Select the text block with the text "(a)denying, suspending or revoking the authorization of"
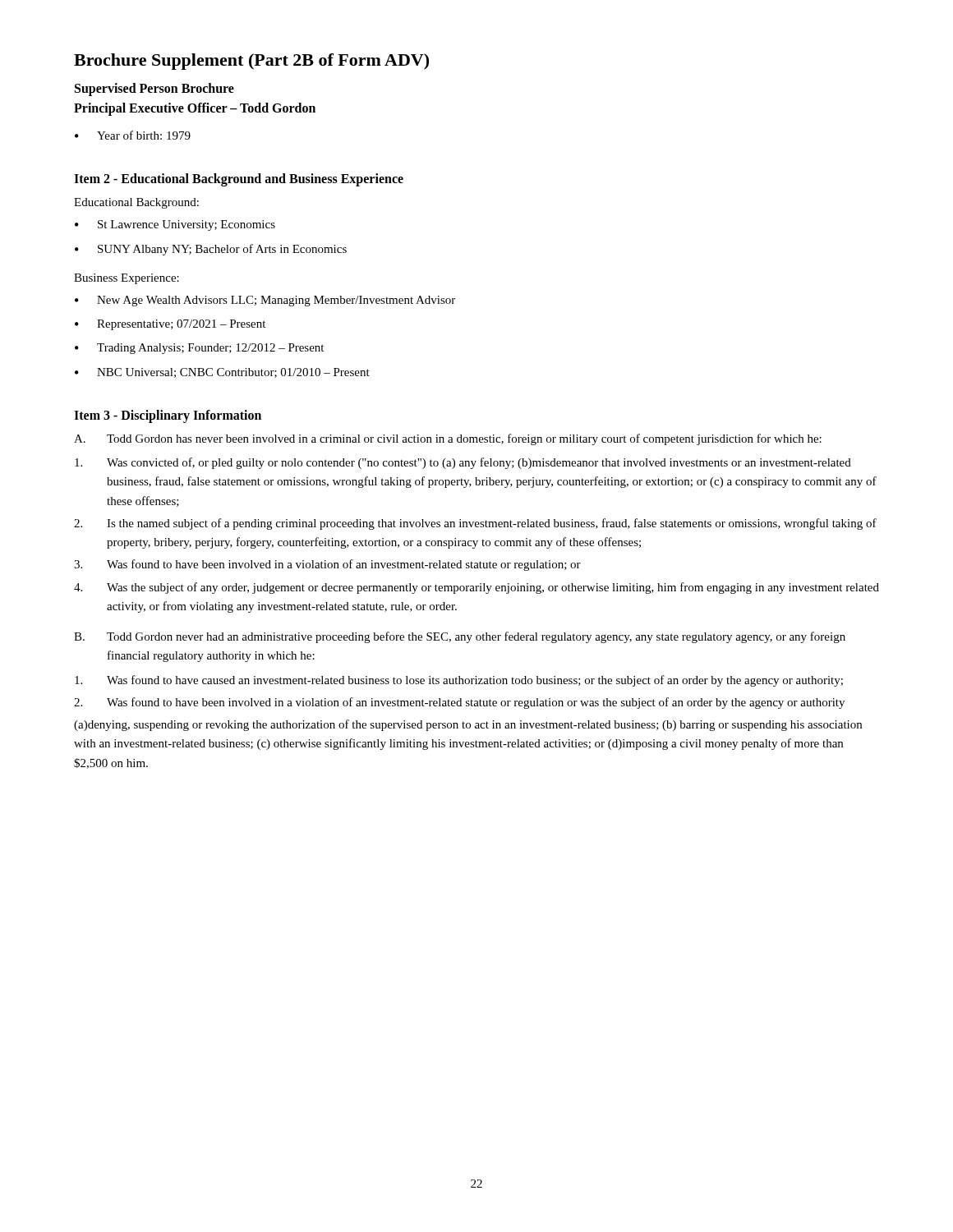 (468, 744)
